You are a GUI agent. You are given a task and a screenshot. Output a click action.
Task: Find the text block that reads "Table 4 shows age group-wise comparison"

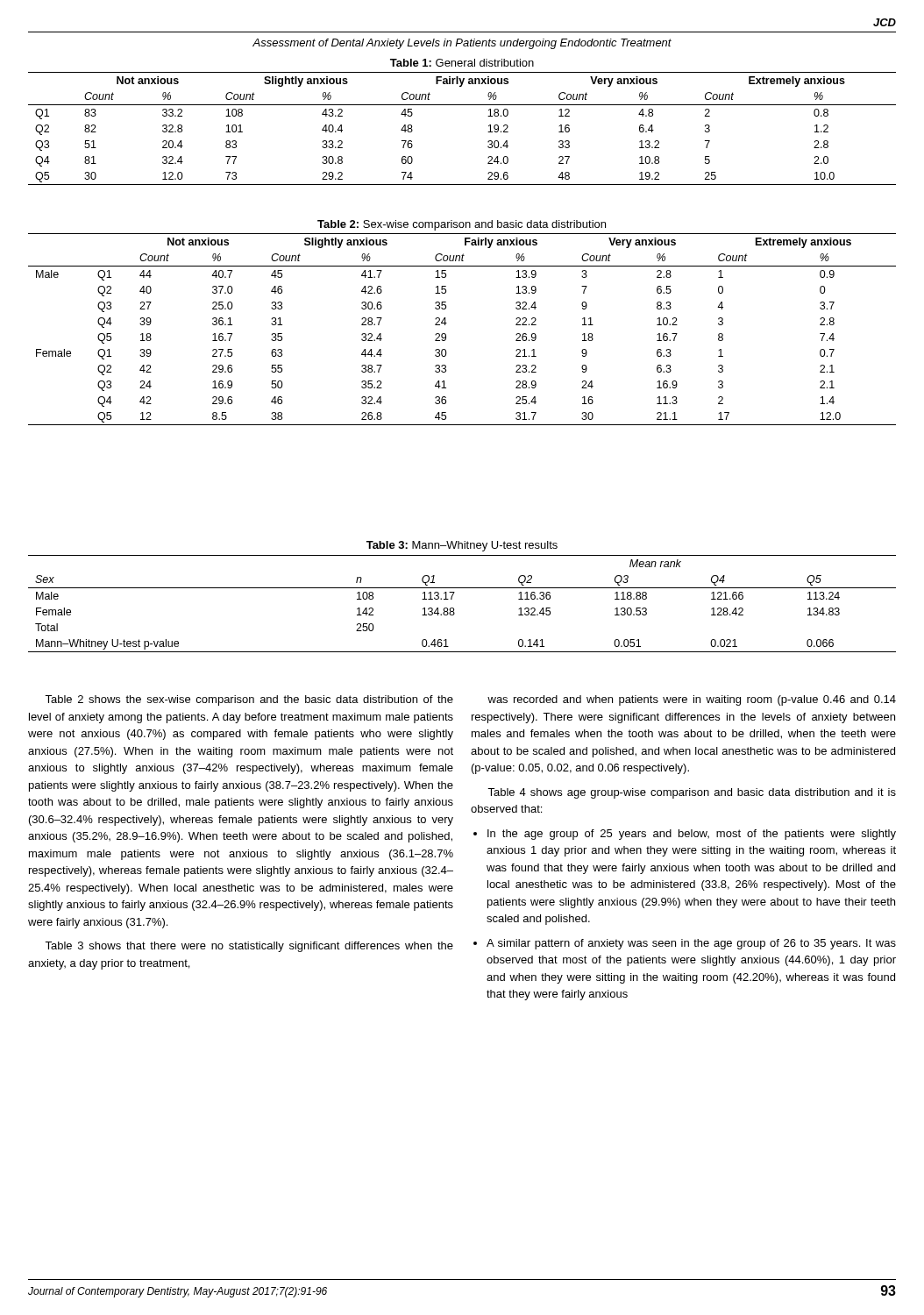pos(683,800)
